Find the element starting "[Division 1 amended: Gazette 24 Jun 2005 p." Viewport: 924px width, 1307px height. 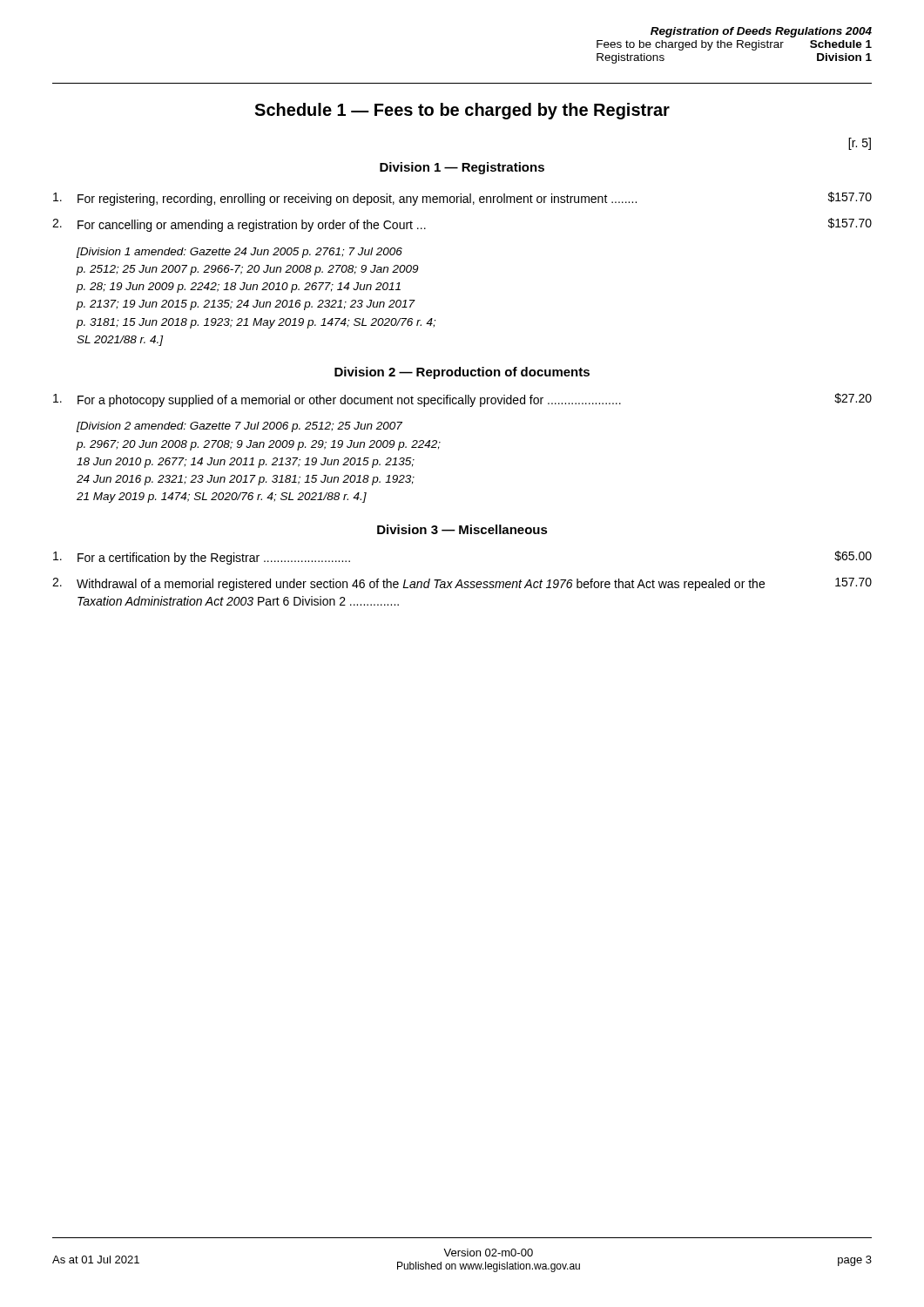(256, 295)
